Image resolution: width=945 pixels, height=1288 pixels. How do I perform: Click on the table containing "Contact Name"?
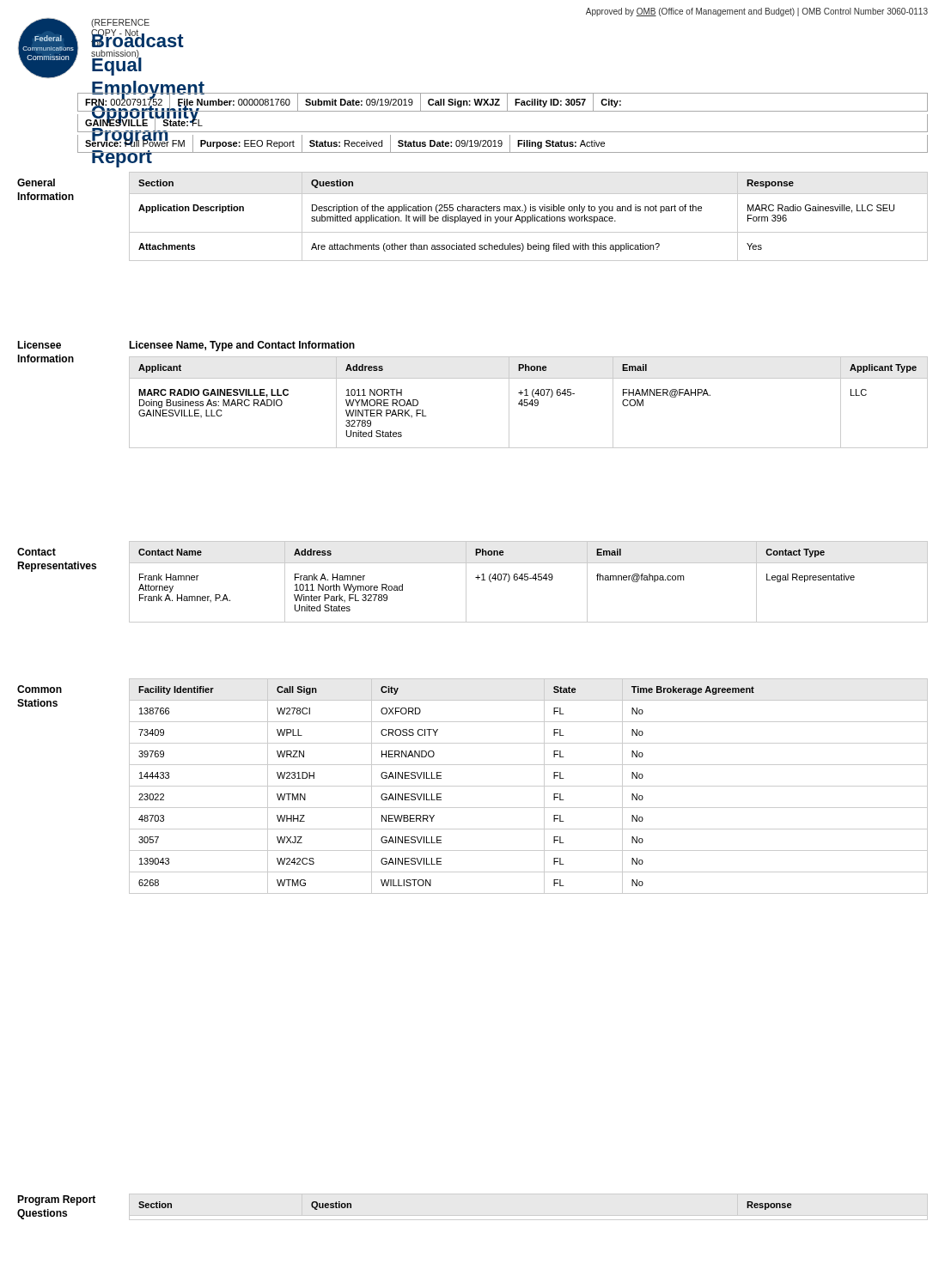528,582
